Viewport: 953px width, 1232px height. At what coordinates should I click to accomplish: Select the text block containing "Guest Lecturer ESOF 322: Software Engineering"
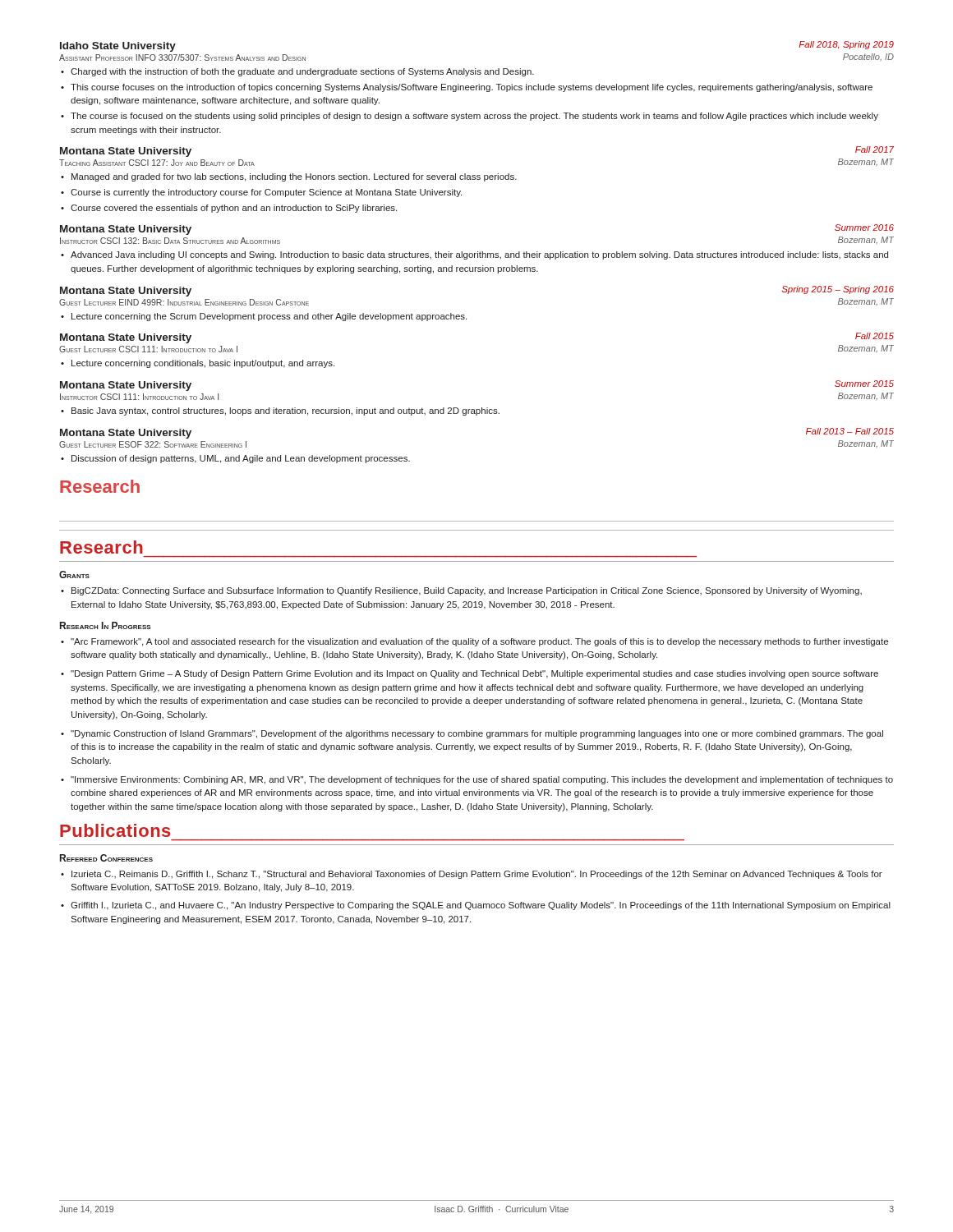152,444
